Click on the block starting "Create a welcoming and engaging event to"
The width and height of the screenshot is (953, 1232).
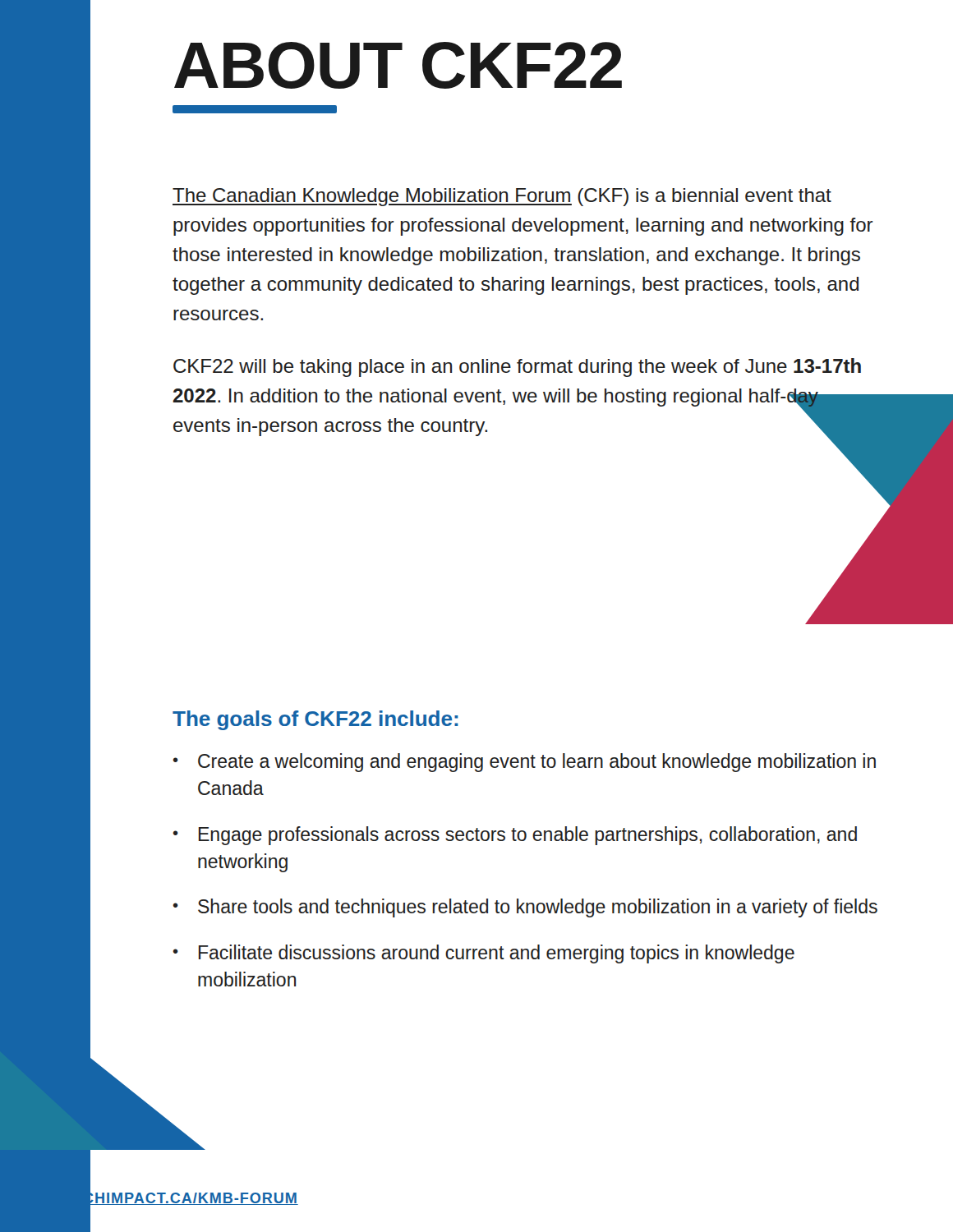click(x=537, y=775)
